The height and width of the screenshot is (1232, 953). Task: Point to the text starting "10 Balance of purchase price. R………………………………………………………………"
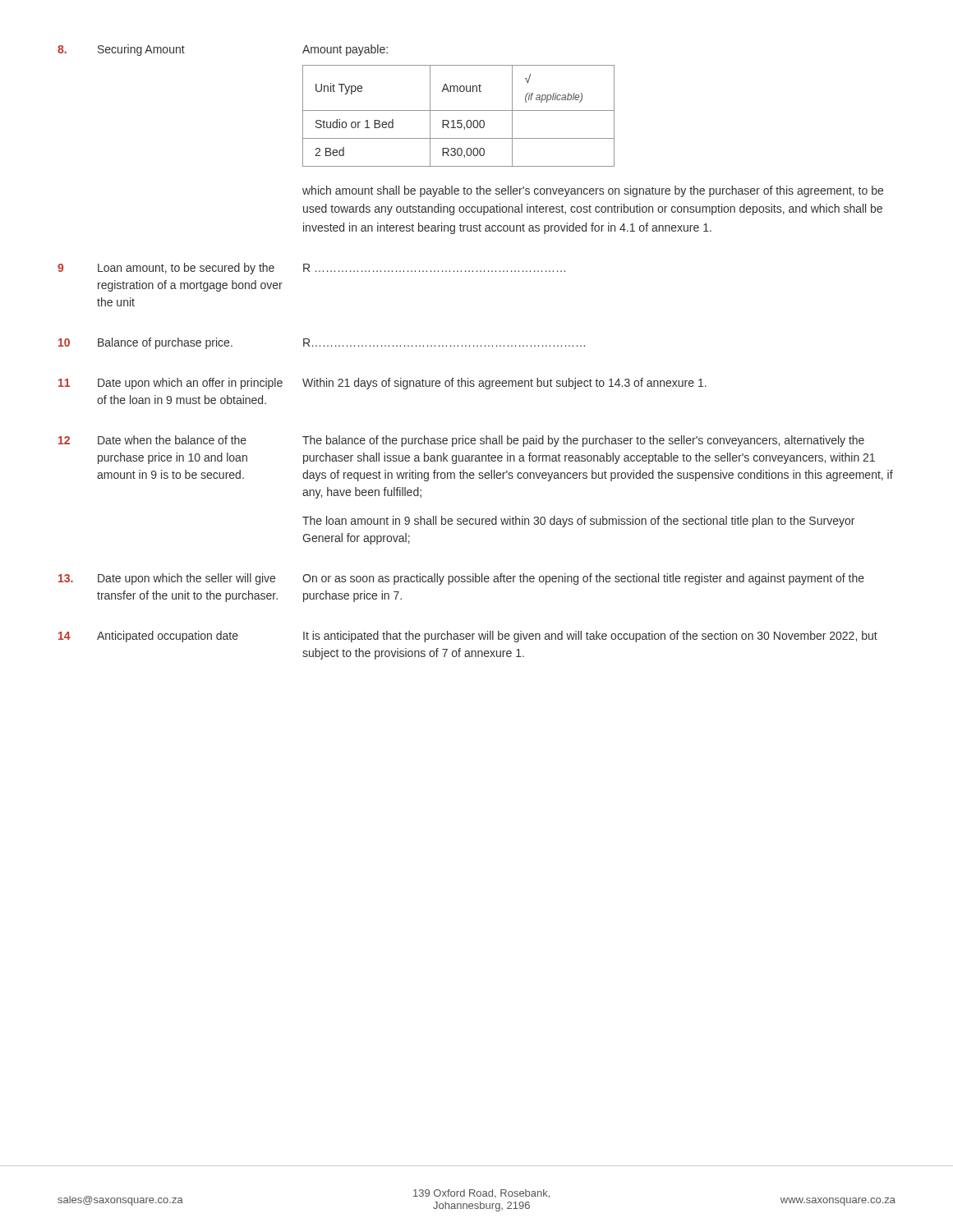tap(476, 343)
